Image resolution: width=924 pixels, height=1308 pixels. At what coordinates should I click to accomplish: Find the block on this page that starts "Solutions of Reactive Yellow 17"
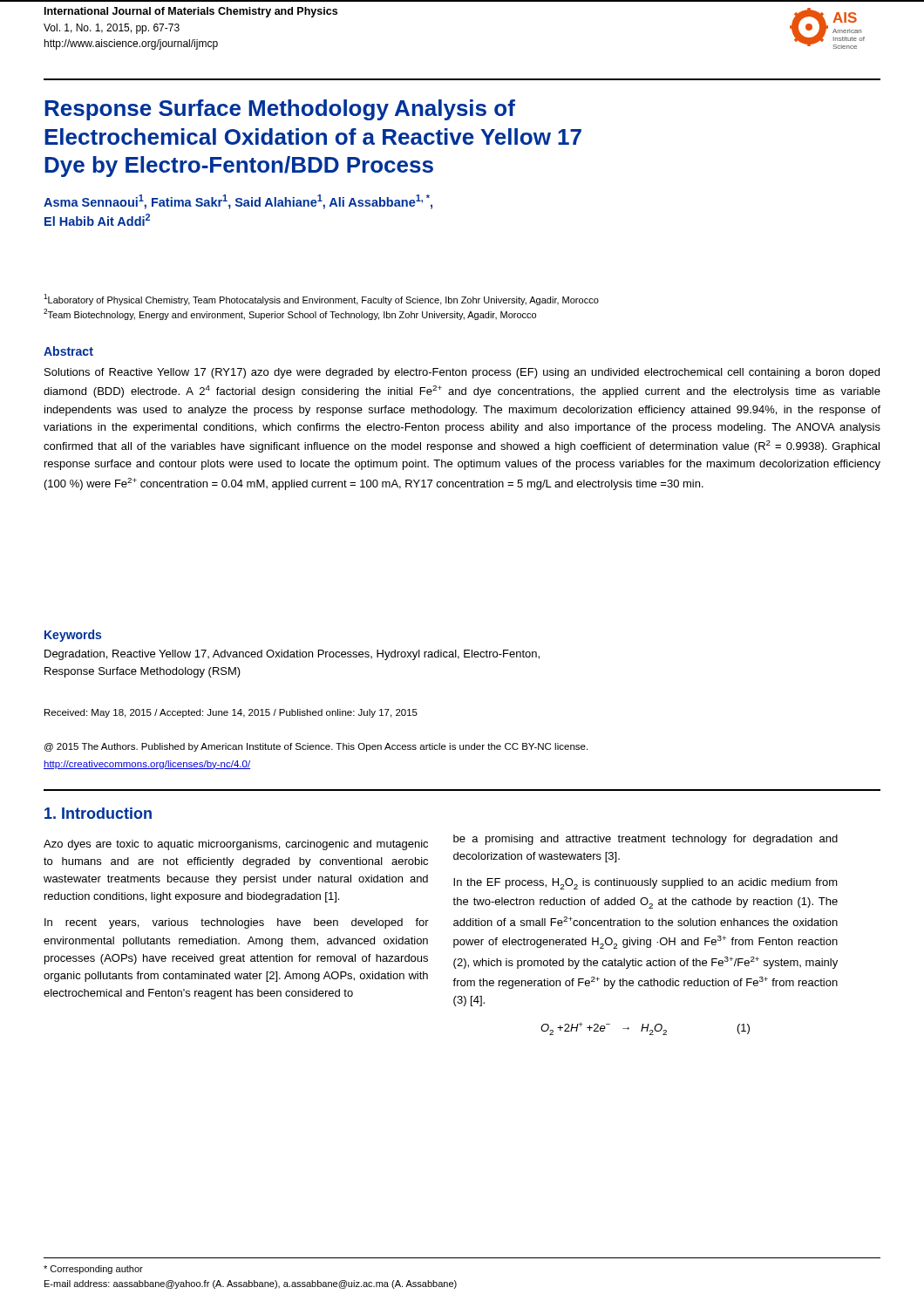pos(462,428)
